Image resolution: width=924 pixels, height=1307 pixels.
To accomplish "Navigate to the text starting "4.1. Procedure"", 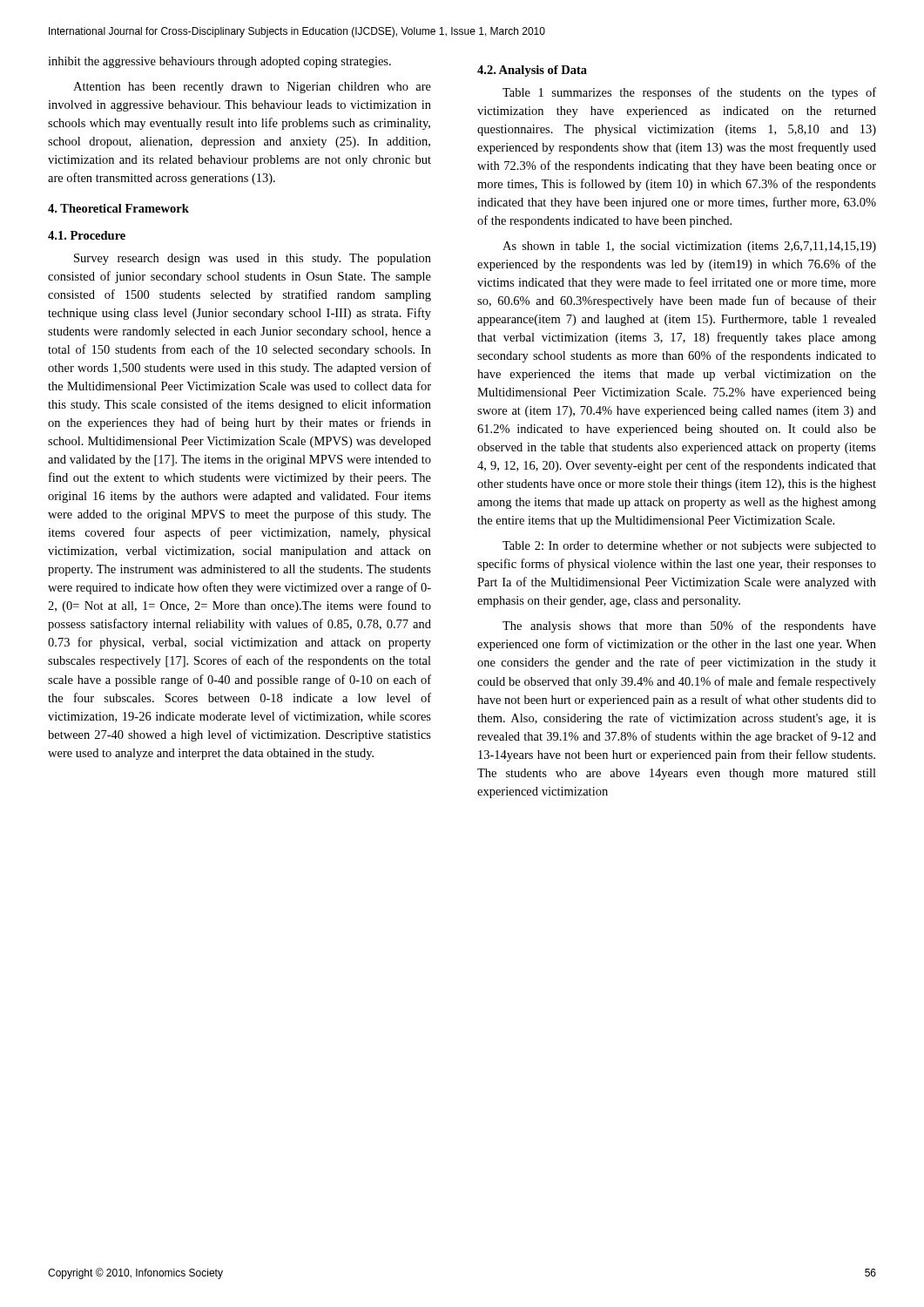I will tap(87, 235).
